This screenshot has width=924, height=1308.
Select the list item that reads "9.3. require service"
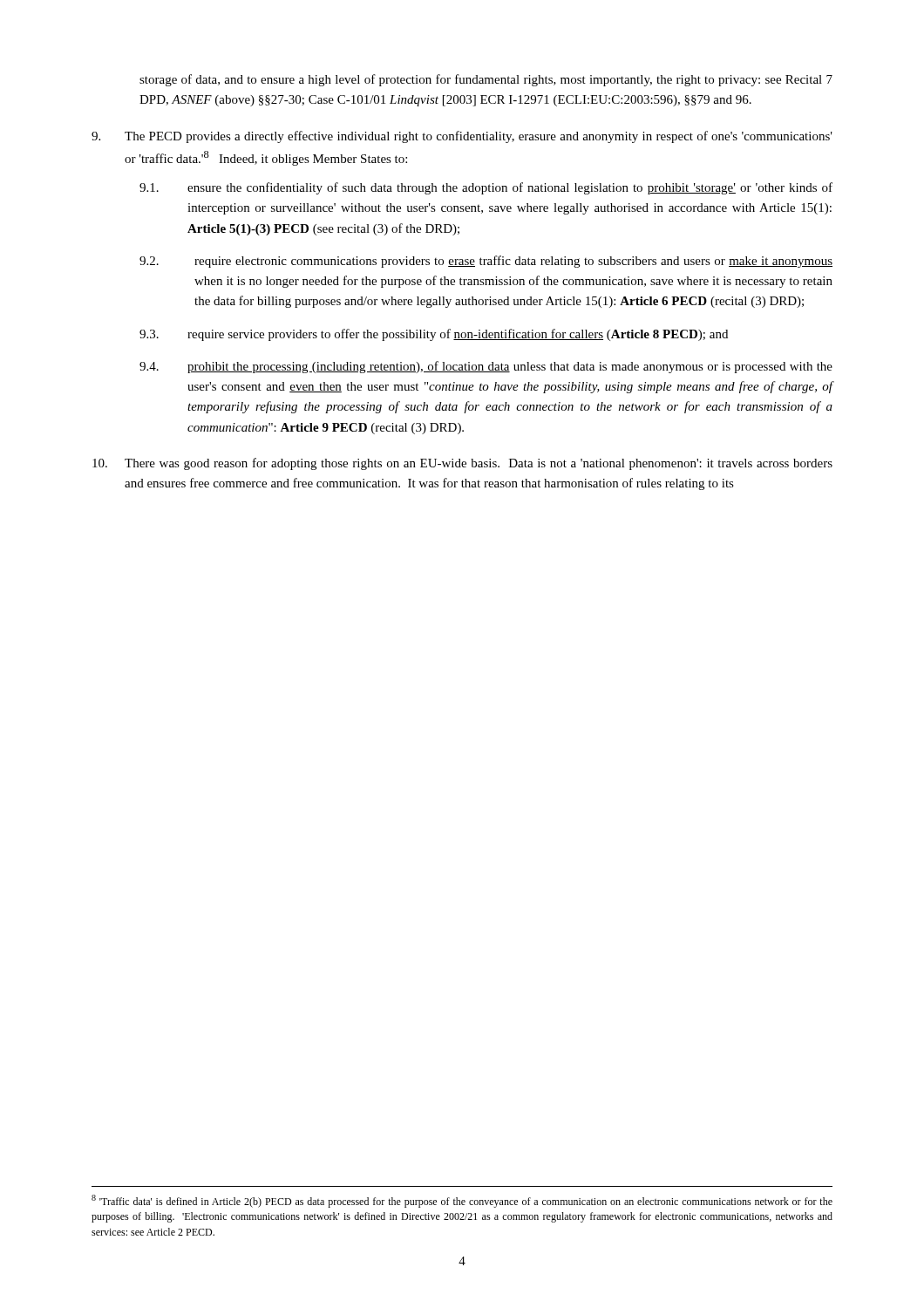[486, 334]
